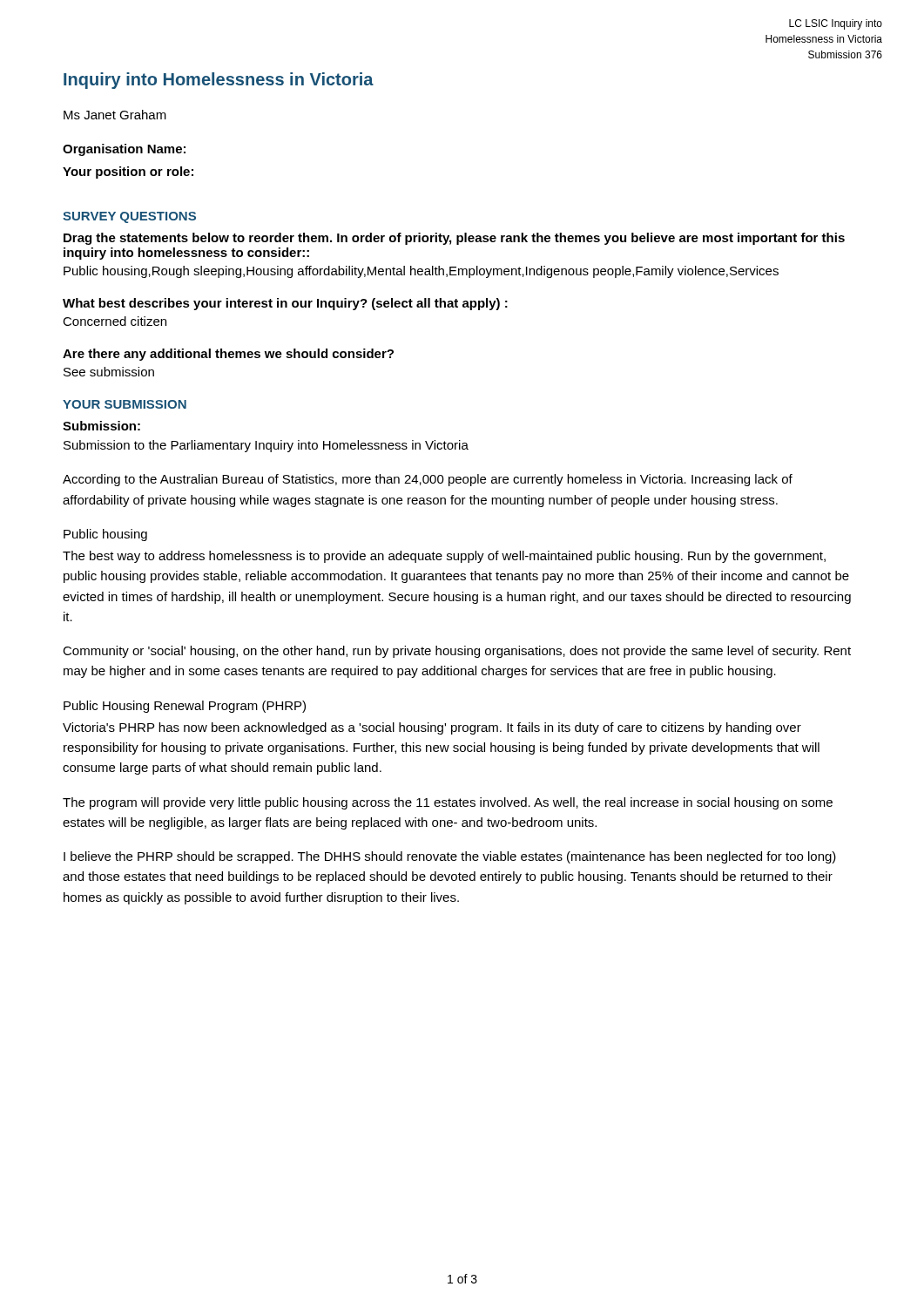Locate the section header with the text "YOUR SUBMISSION"
The height and width of the screenshot is (1307, 924).
pyautogui.click(x=125, y=404)
